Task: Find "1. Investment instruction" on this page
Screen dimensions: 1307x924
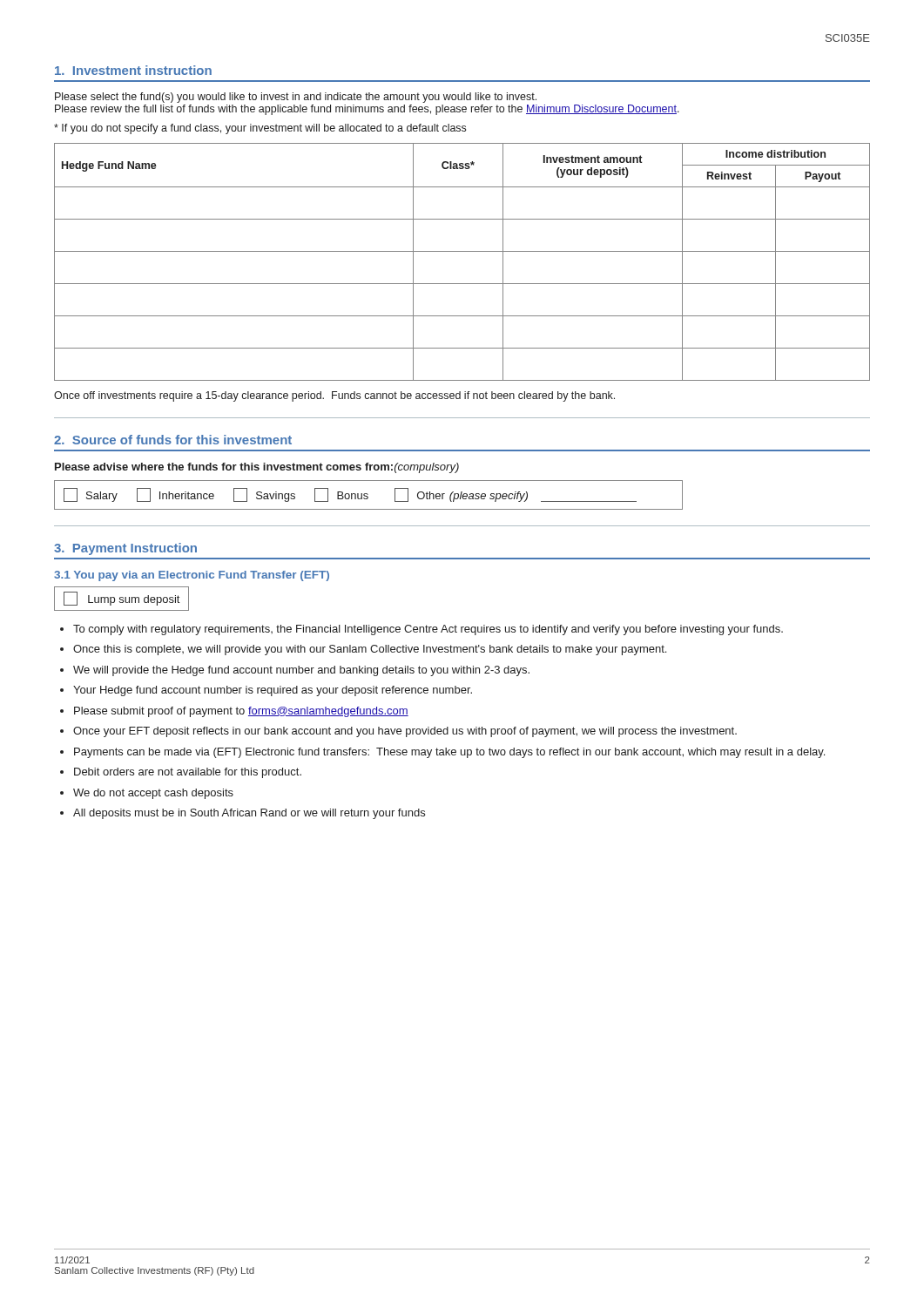Action: tap(462, 72)
